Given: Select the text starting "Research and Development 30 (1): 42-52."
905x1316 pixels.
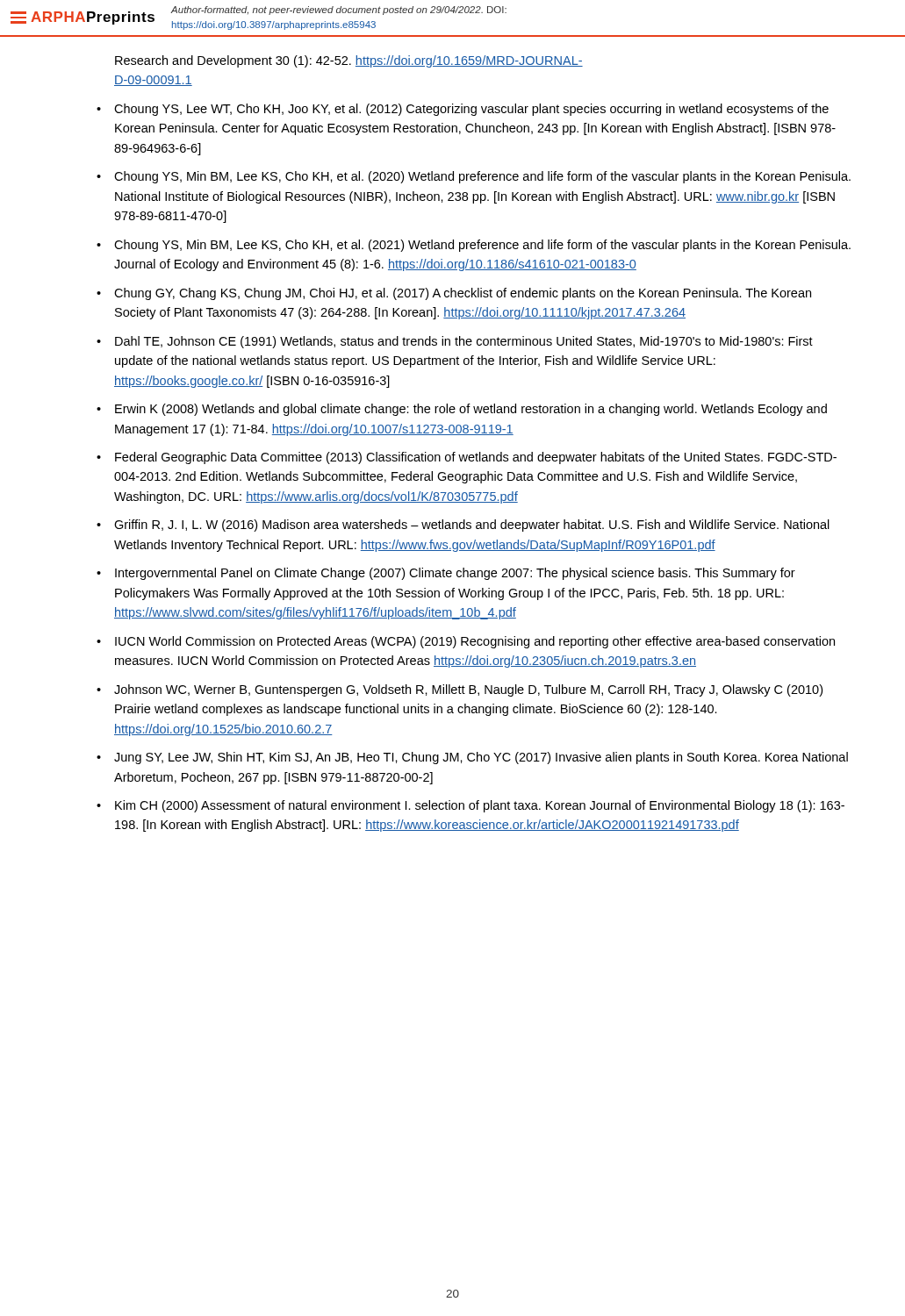Looking at the screenshot, I should [348, 70].
